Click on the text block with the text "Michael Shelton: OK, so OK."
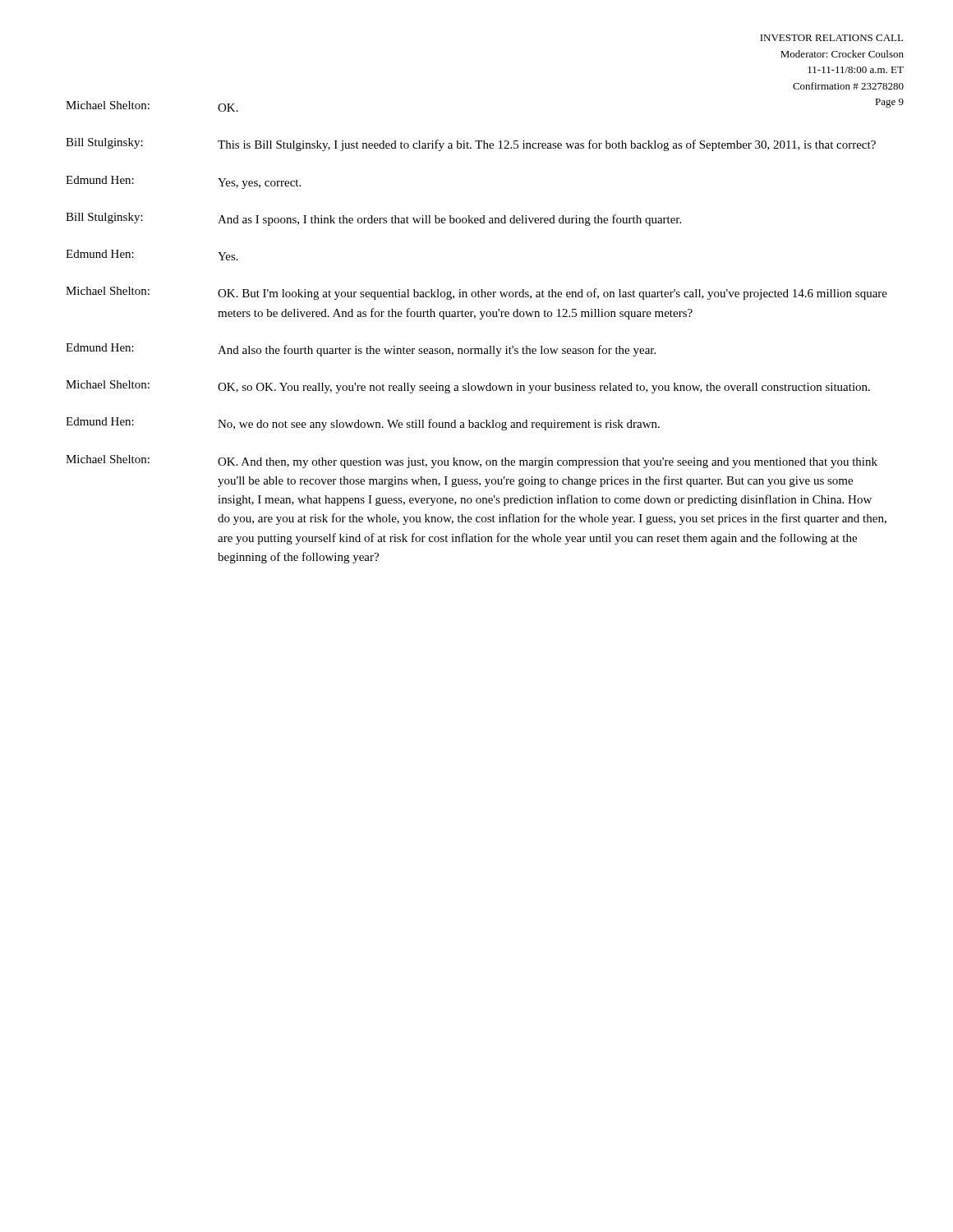The image size is (953, 1232). pyautogui.click(x=476, y=387)
